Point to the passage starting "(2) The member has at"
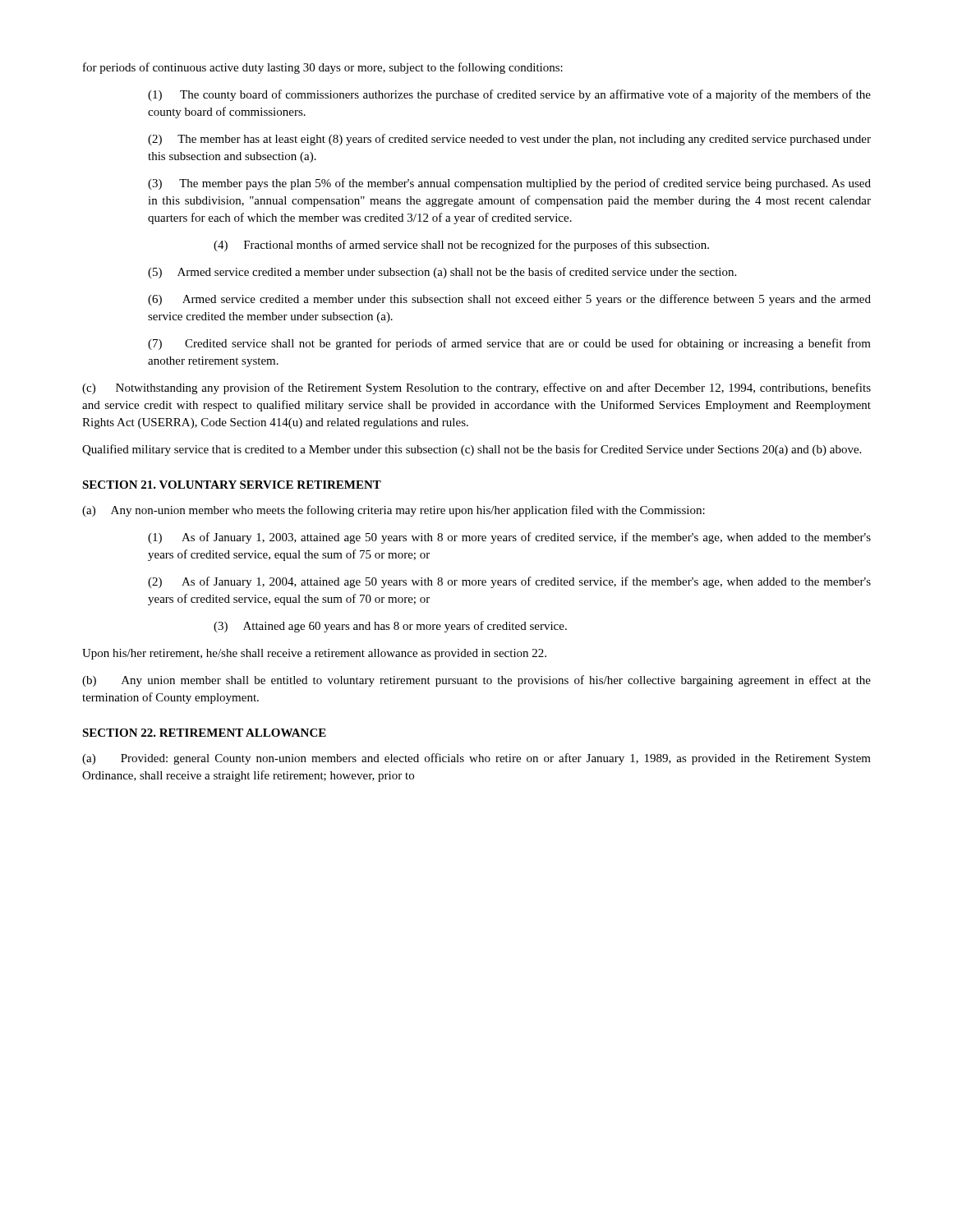 coord(509,147)
